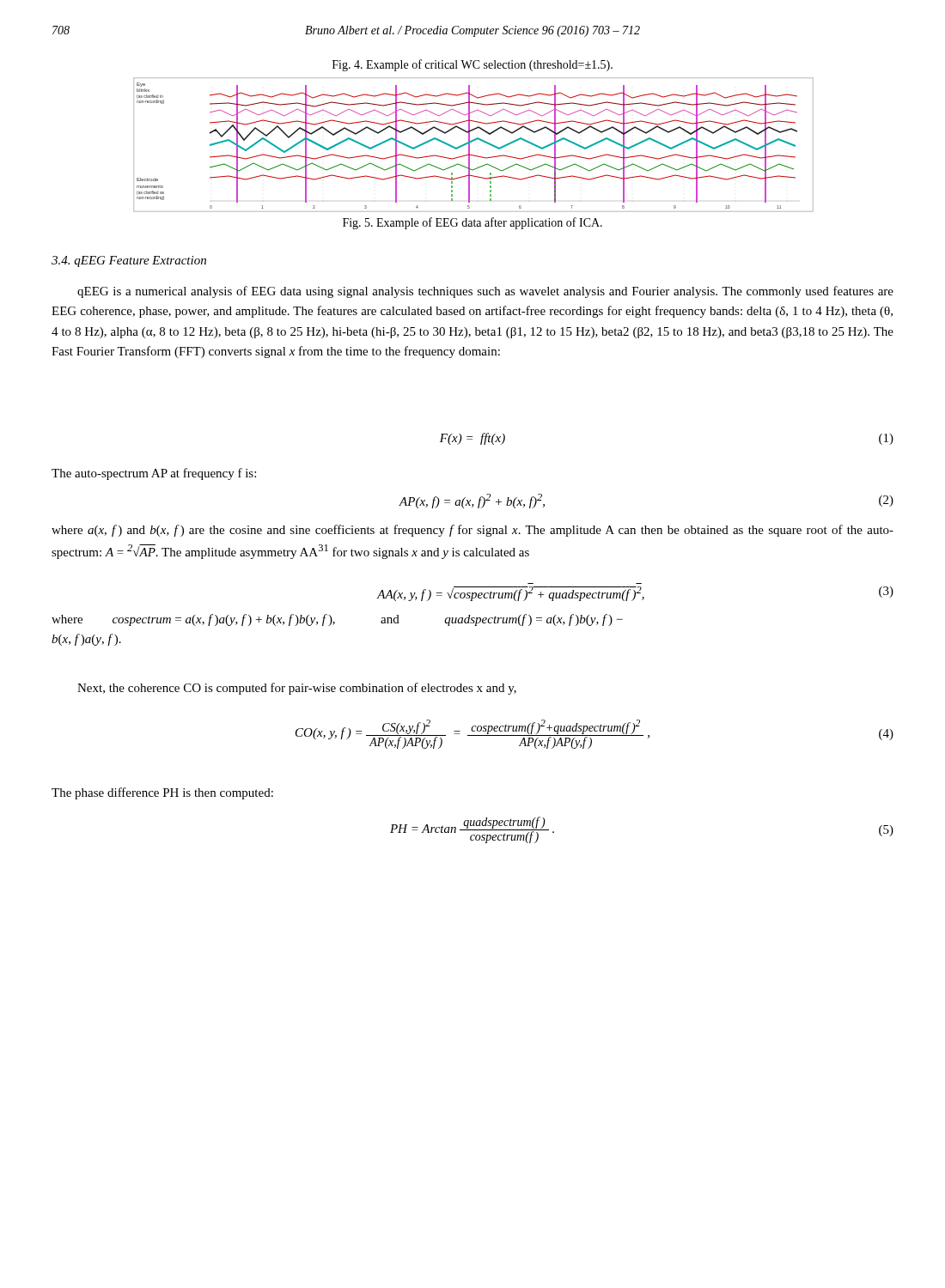The height and width of the screenshot is (1288, 945).
Task: Locate the screenshot
Action: point(473,145)
